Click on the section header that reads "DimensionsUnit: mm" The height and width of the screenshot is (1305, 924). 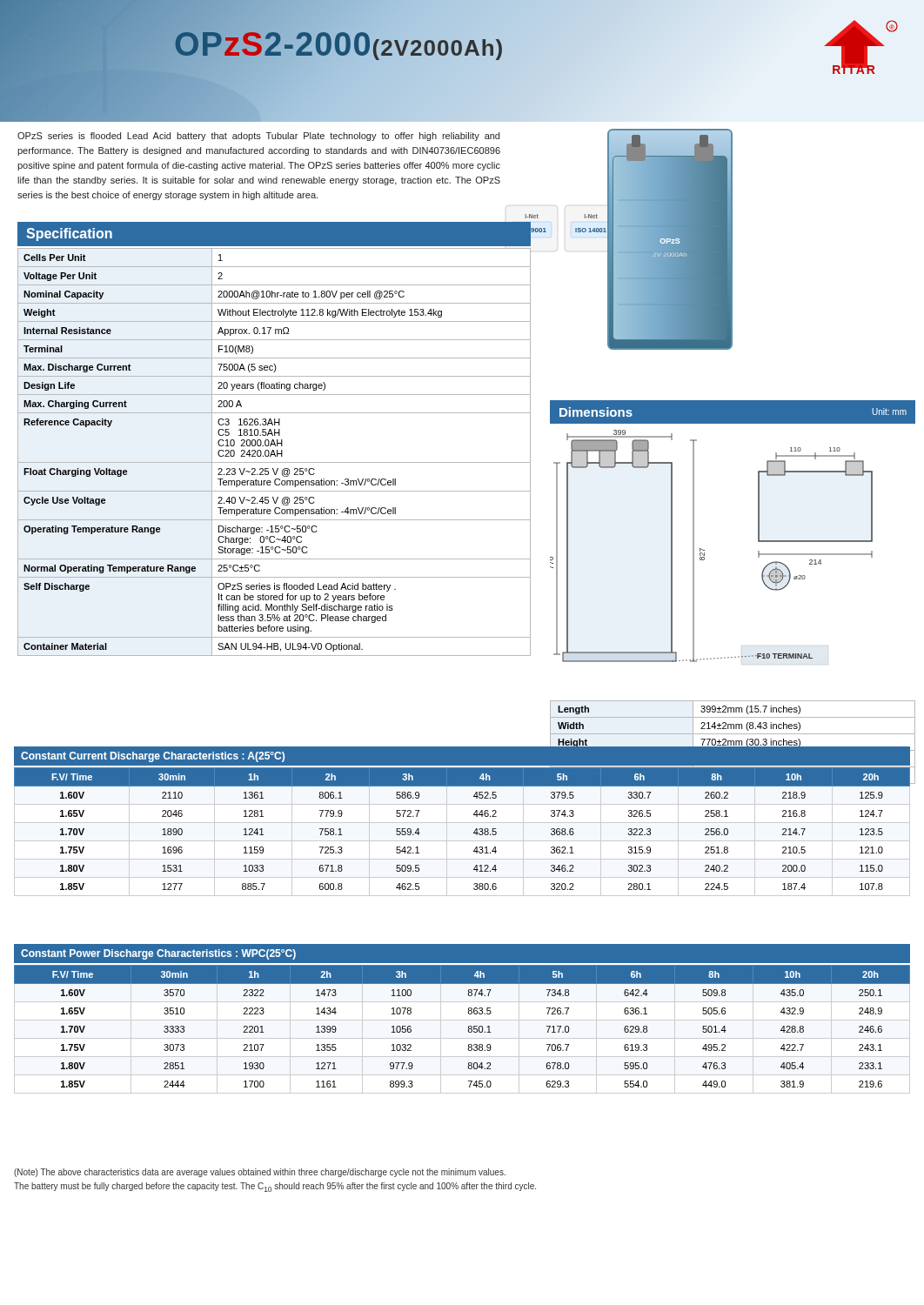pyautogui.click(x=733, y=412)
